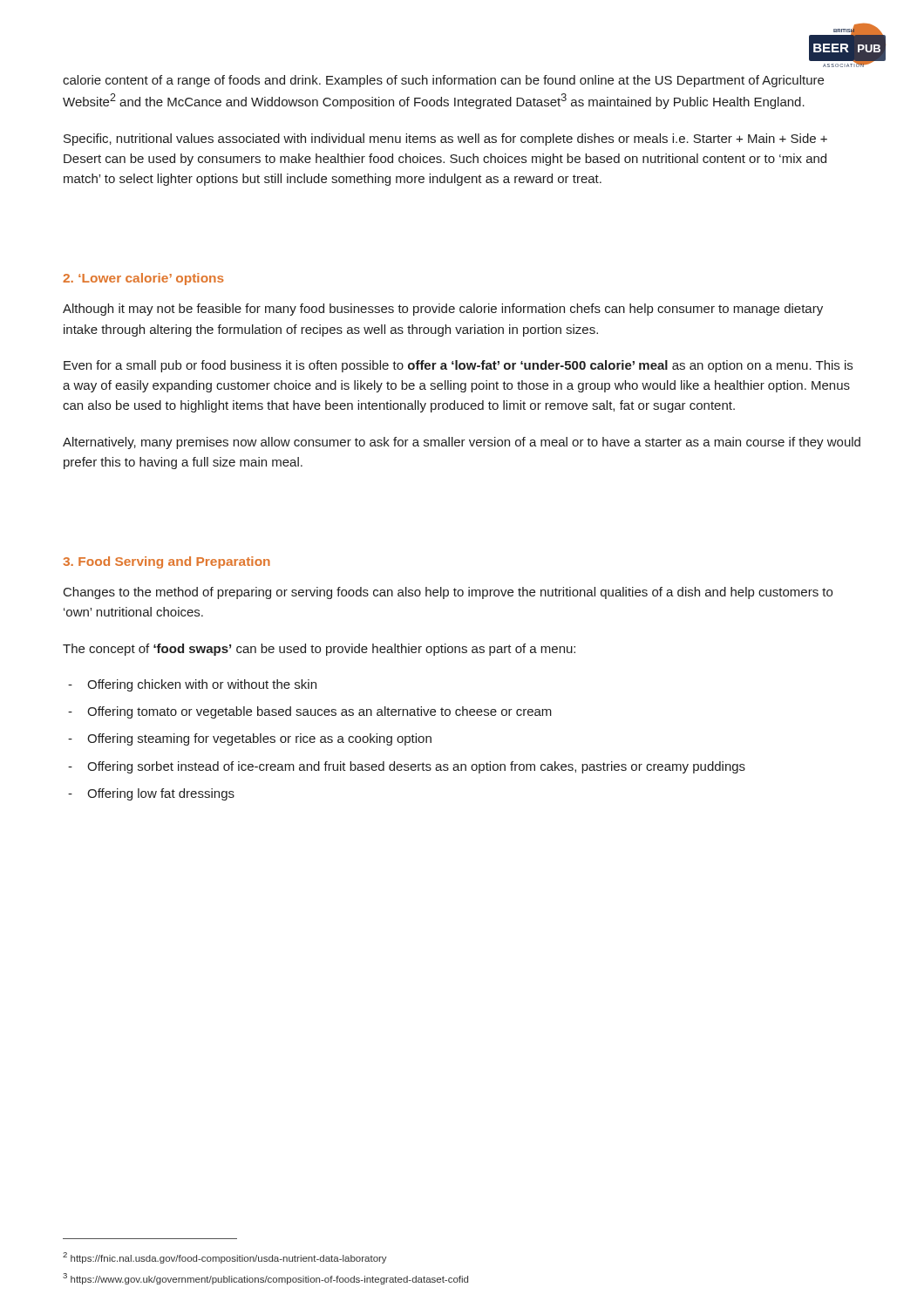Find the text starting "Changes to the method of preparing or"
The height and width of the screenshot is (1308, 924).
coord(448,602)
